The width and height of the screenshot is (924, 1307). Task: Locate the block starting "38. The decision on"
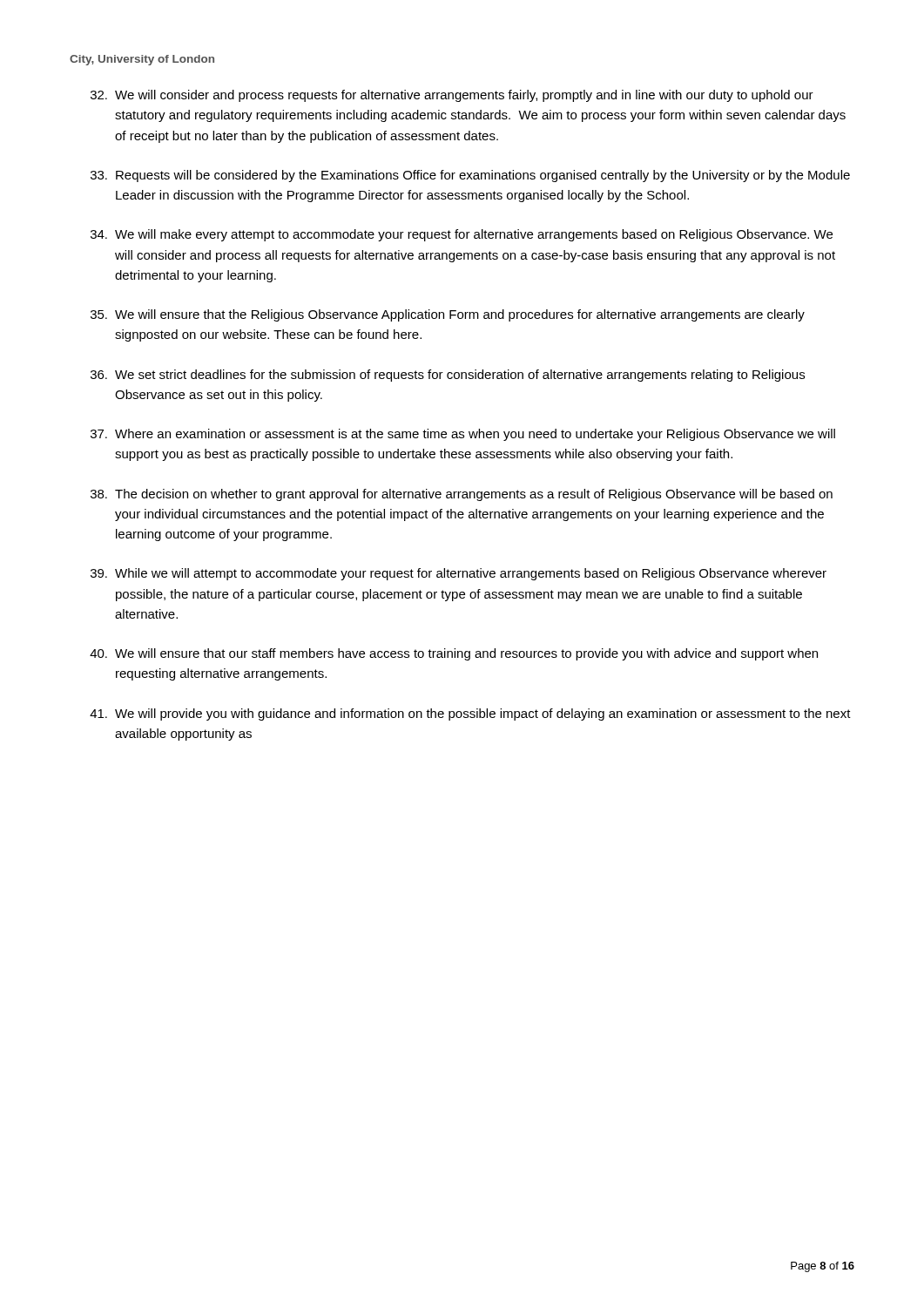[462, 514]
